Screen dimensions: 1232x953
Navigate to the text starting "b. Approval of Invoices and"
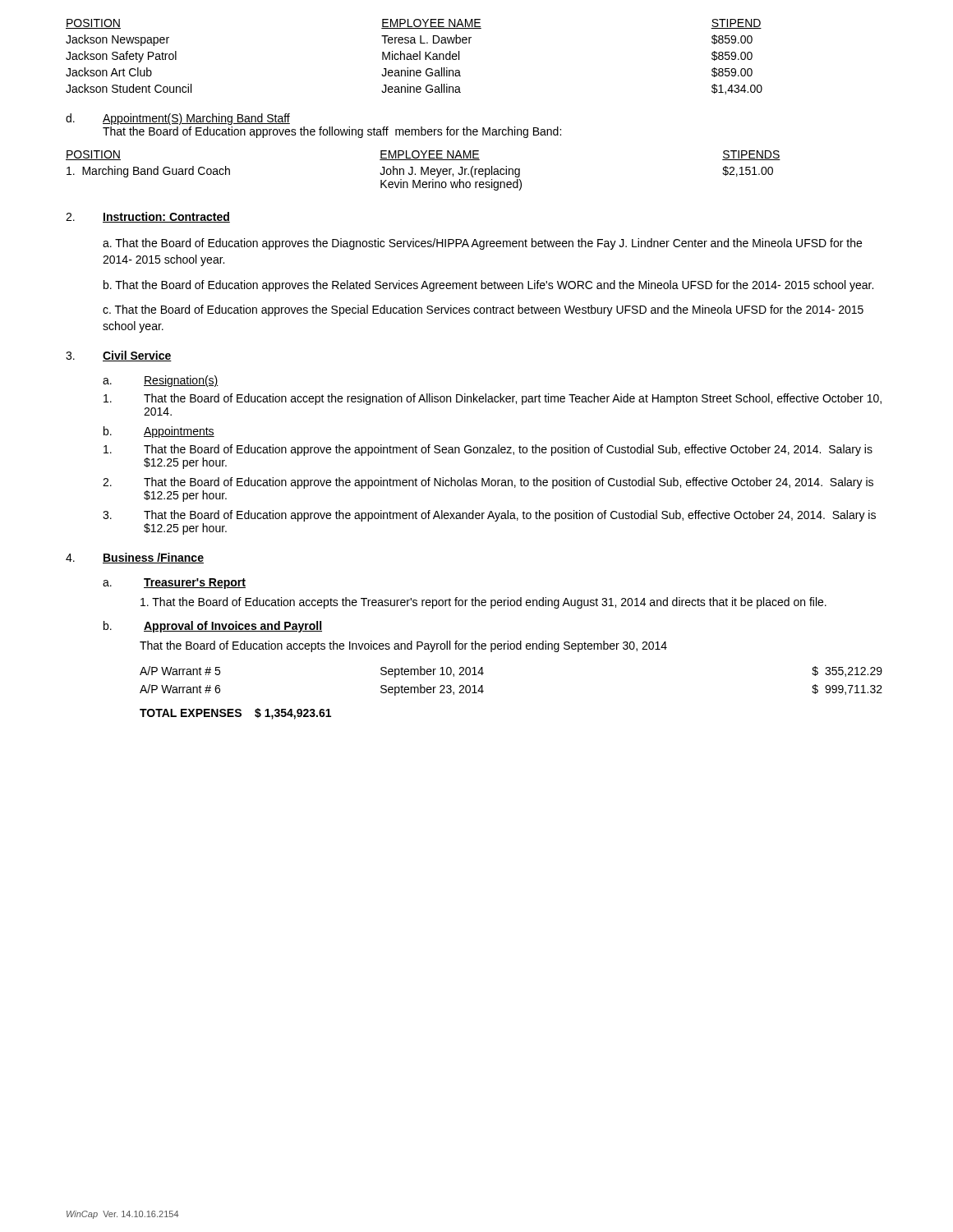point(213,627)
